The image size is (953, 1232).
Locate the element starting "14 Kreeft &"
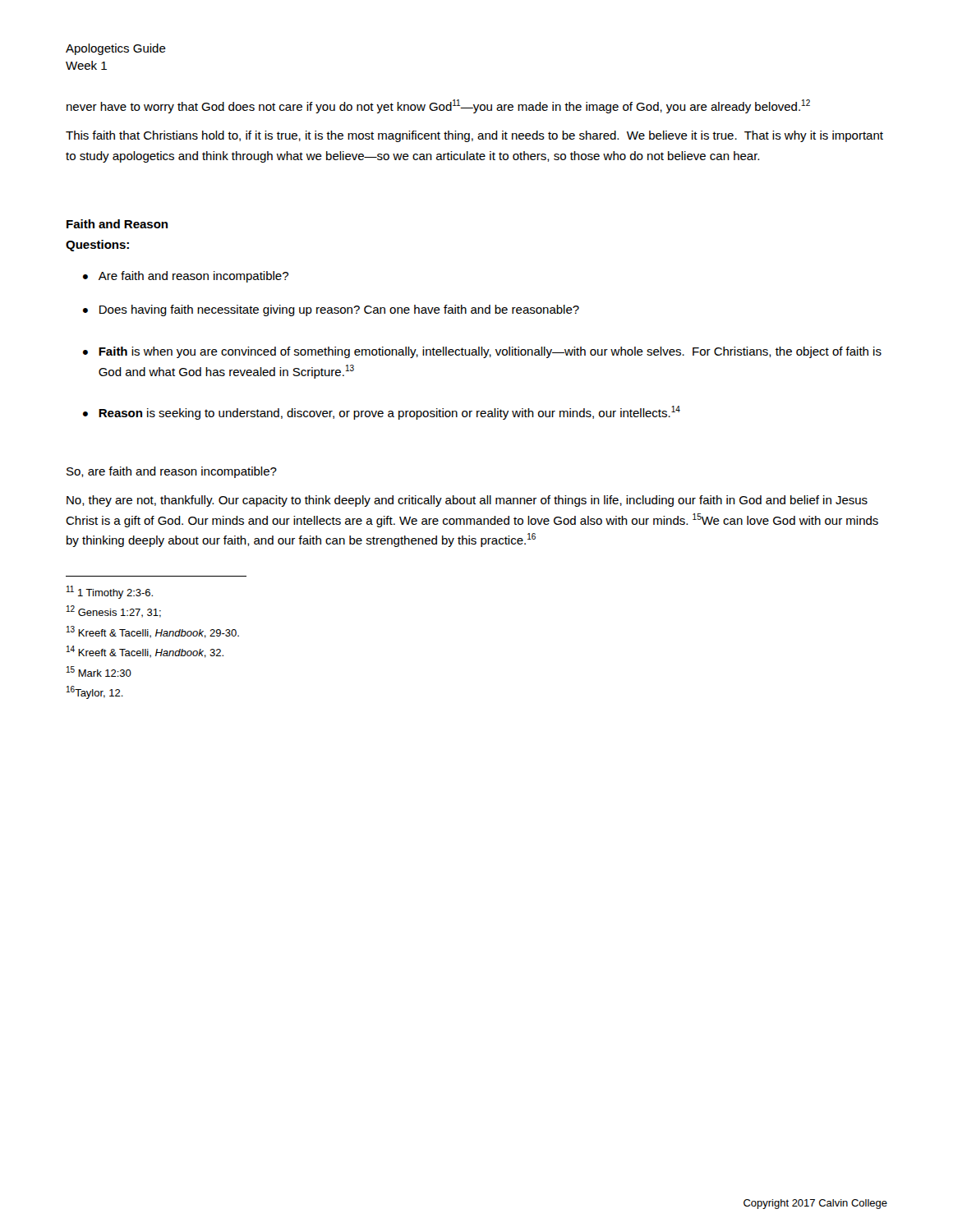[x=145, y=652]
